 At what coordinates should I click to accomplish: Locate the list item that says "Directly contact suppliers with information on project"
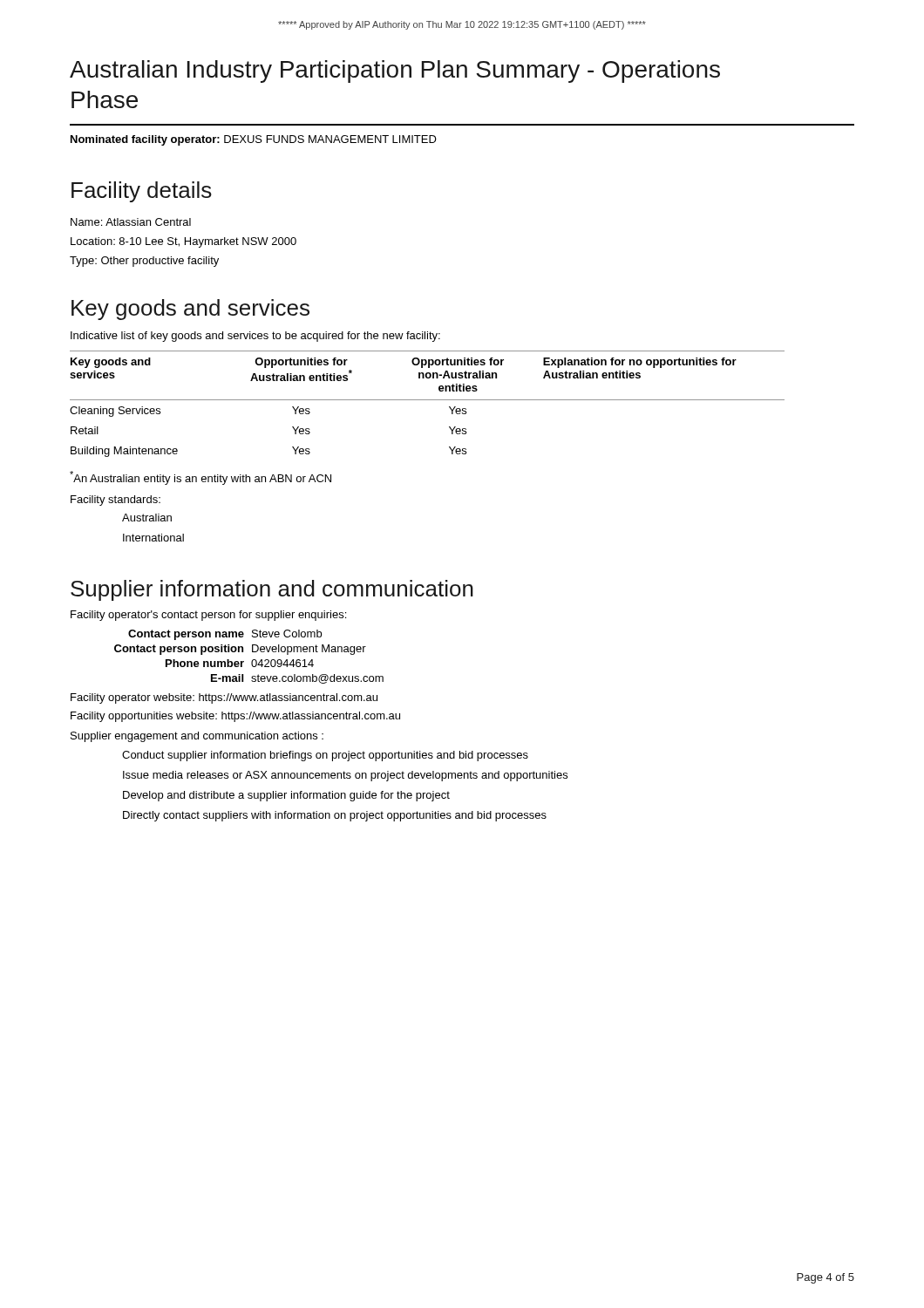click(334, 815)
